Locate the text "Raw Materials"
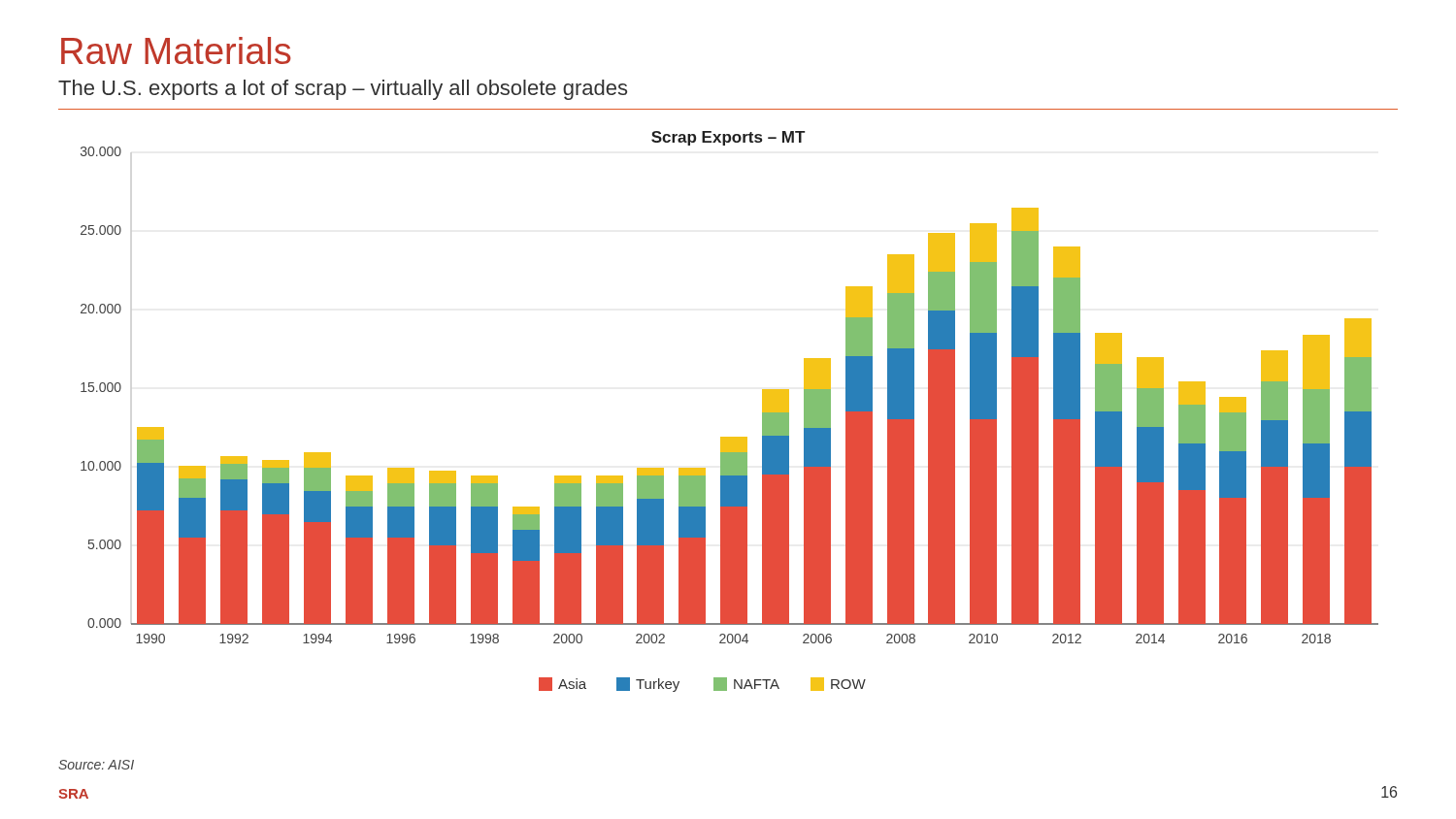This screenshot has width=1456, height=819. [x=176, y=50]
